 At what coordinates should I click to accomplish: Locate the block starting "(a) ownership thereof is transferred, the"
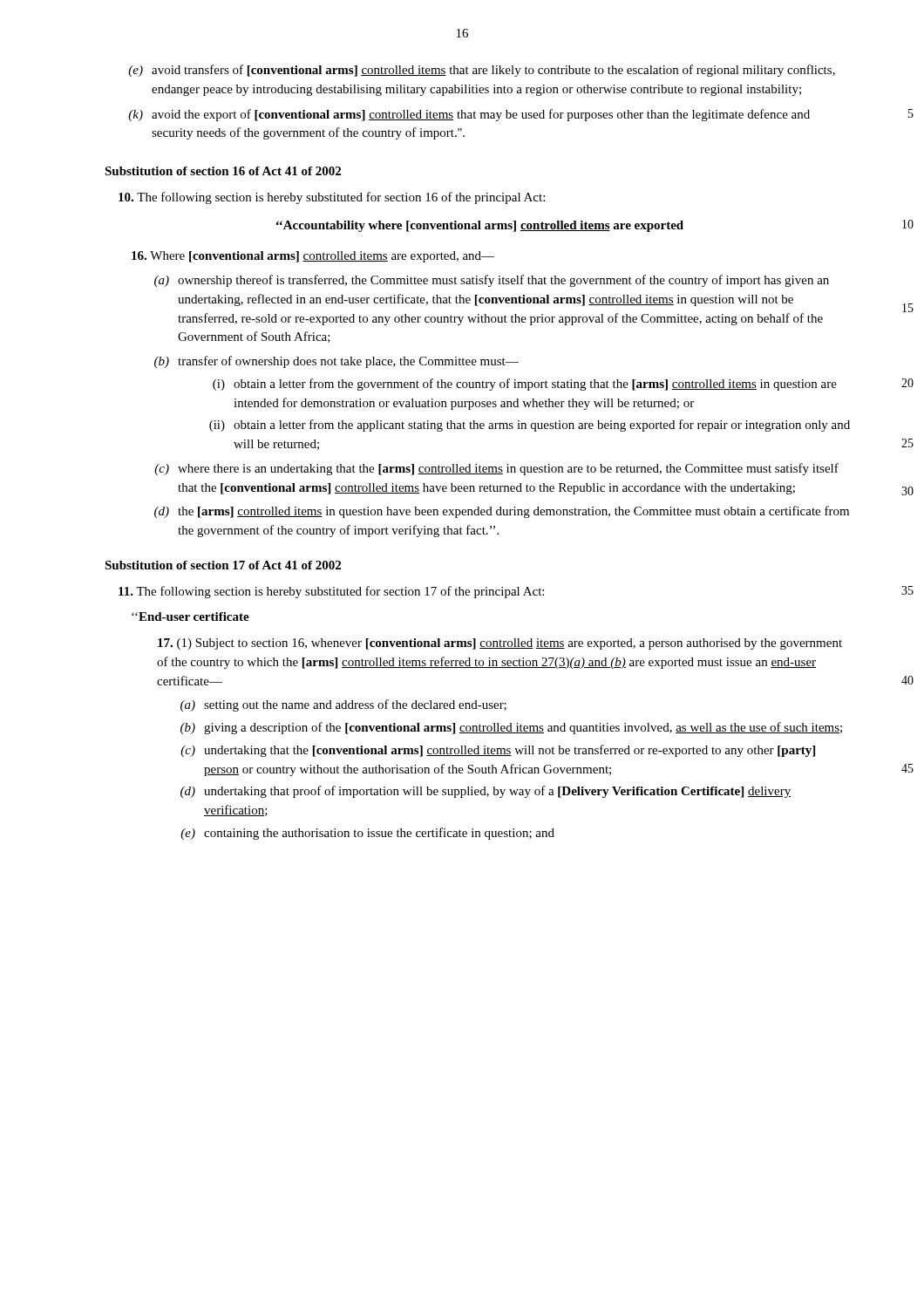(x=492, y=309)
